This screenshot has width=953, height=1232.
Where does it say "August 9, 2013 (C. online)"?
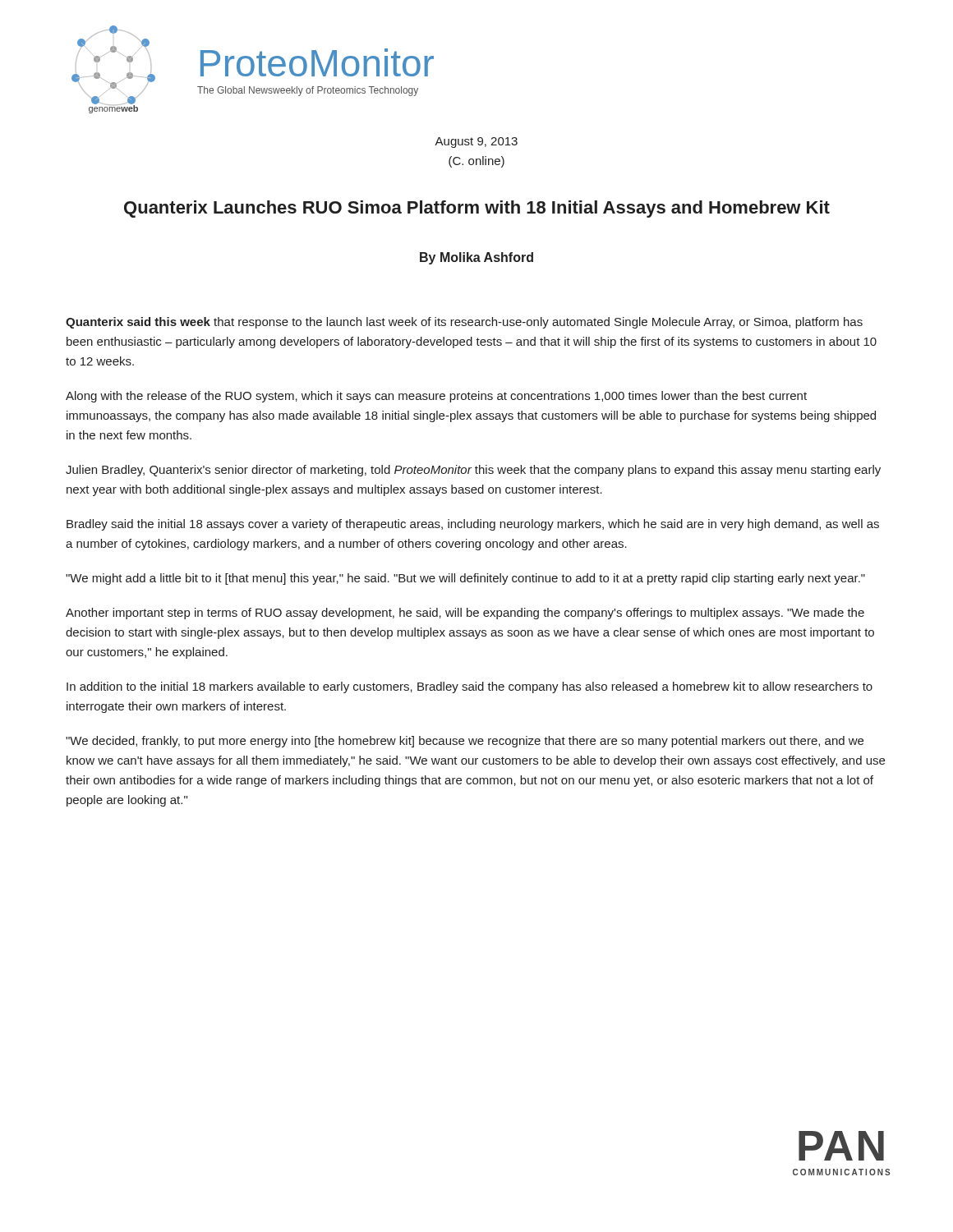[x=476, y=151]
